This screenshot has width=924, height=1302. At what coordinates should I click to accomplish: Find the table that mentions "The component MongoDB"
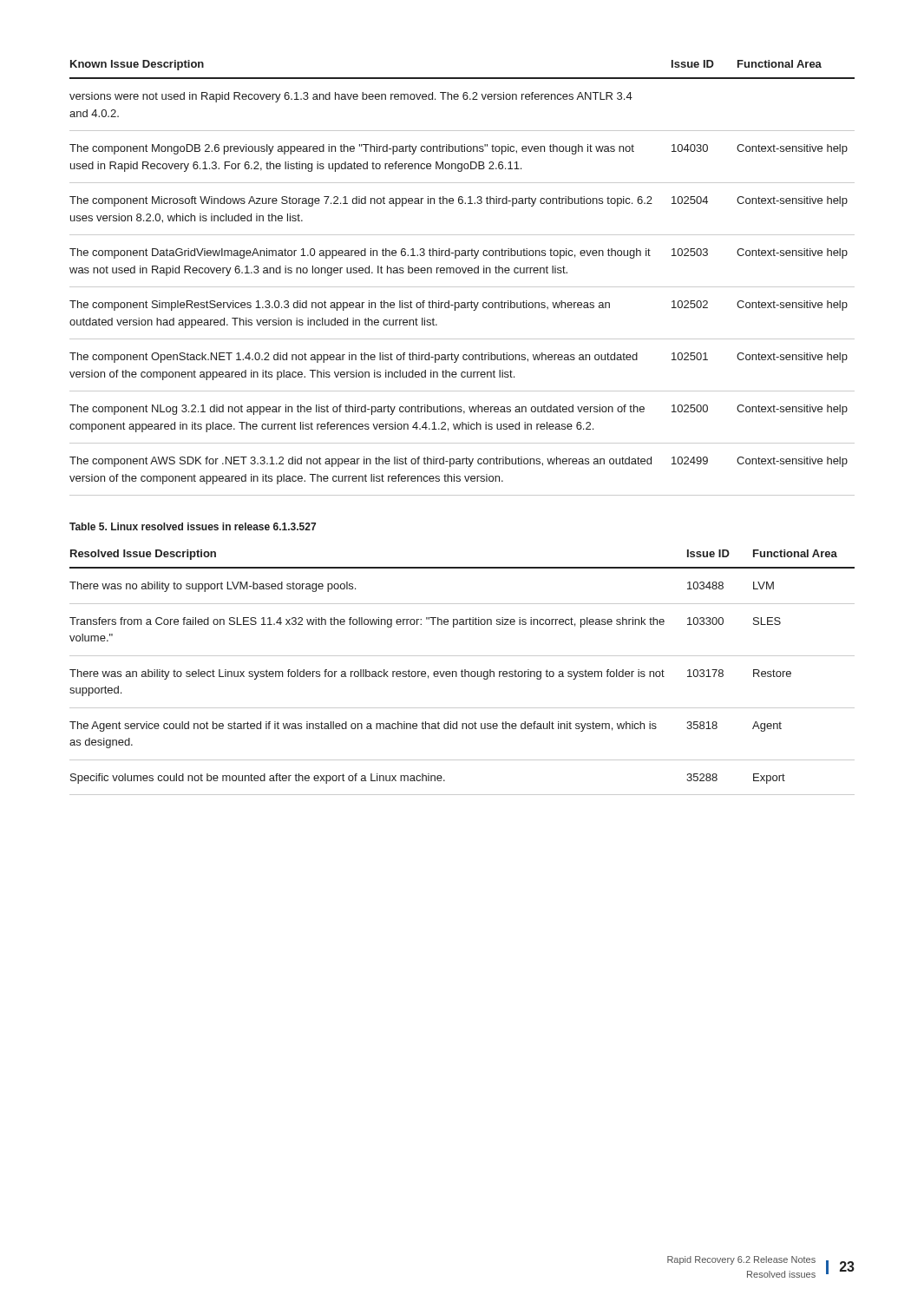(462, 274)
